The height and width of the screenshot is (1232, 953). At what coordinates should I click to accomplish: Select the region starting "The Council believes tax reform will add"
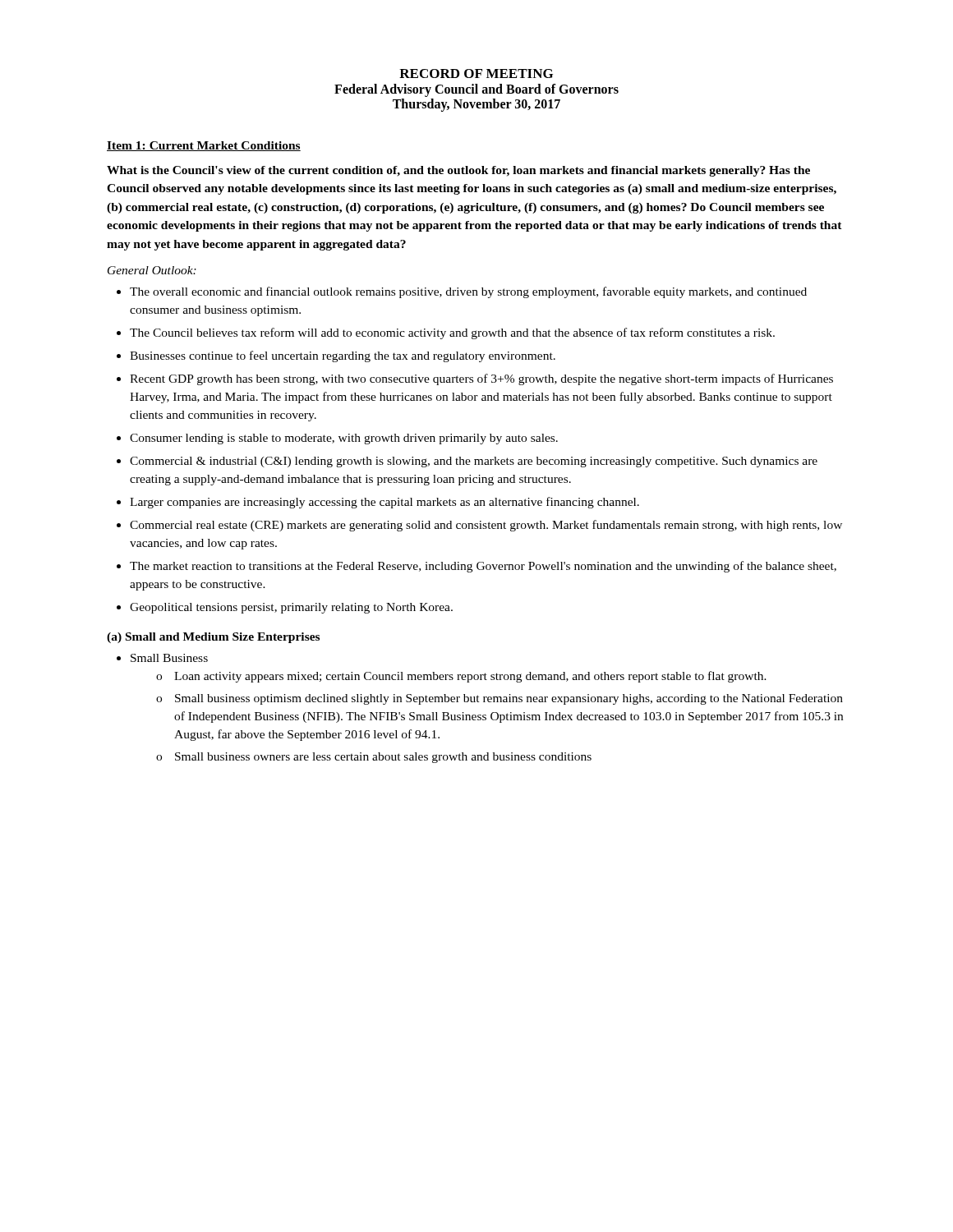453,333
